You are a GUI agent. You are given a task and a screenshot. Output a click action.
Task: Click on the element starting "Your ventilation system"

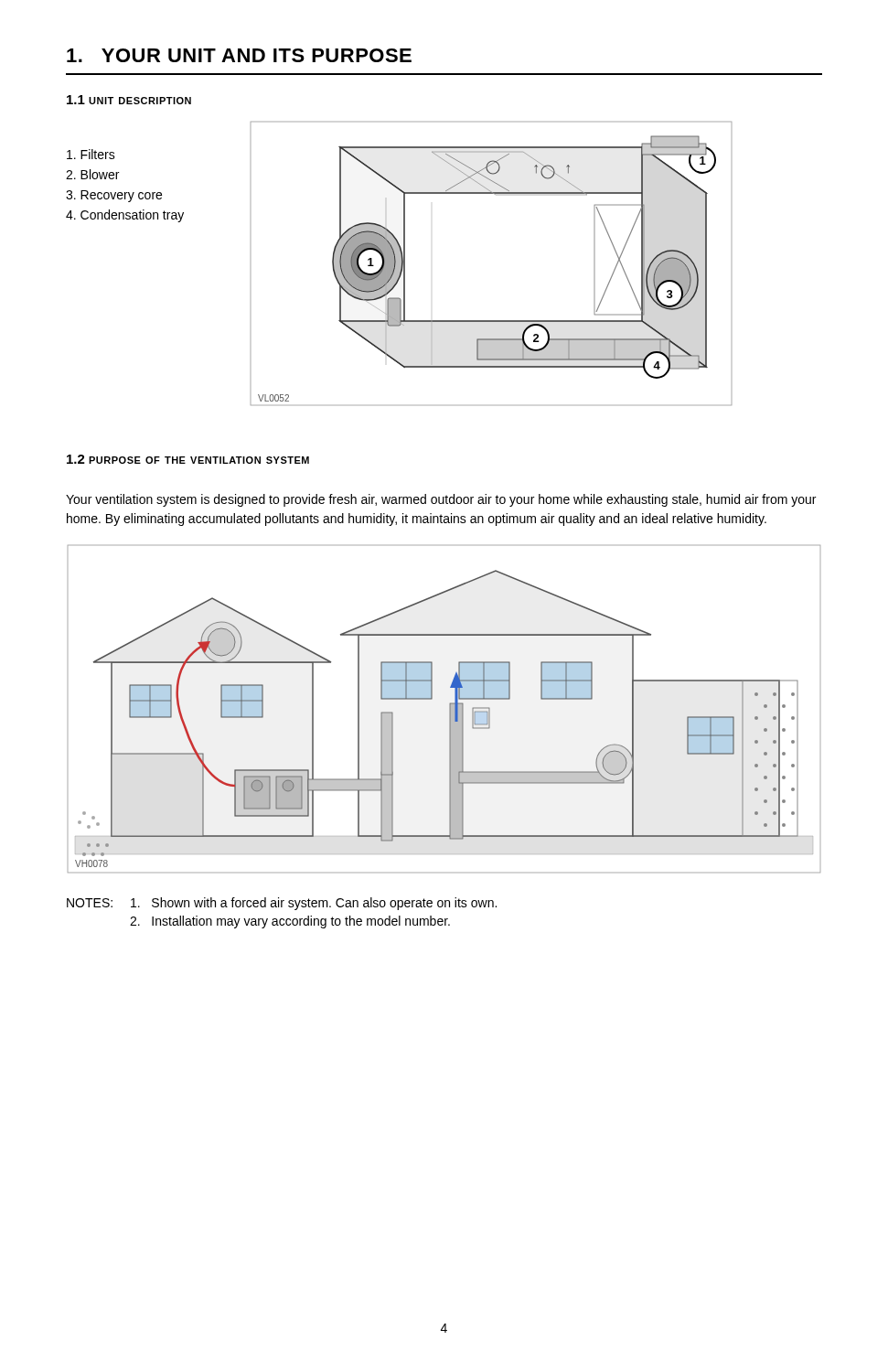[x=444, y=509]
